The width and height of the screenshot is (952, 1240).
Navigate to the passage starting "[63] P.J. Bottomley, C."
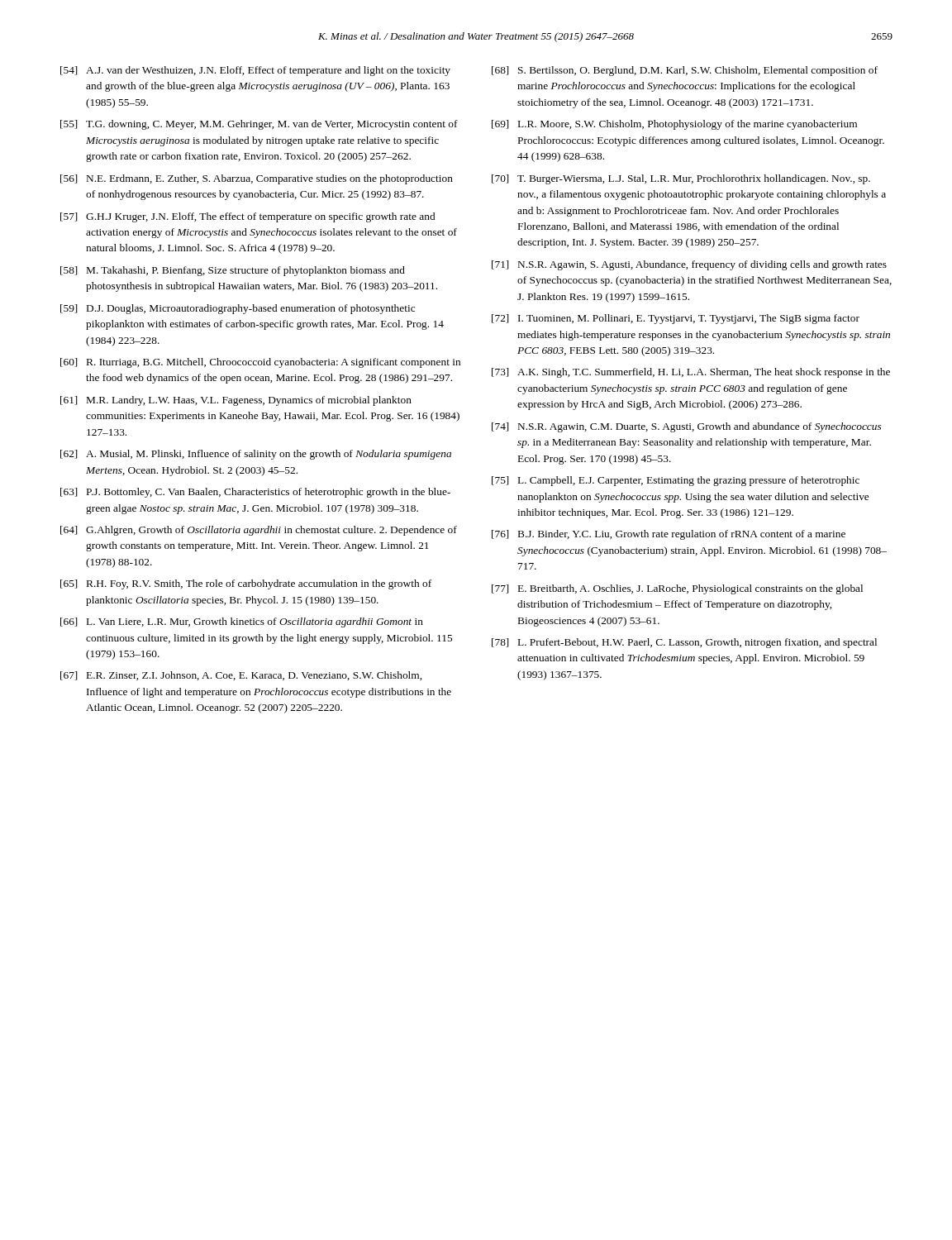[x=260, y=500]
